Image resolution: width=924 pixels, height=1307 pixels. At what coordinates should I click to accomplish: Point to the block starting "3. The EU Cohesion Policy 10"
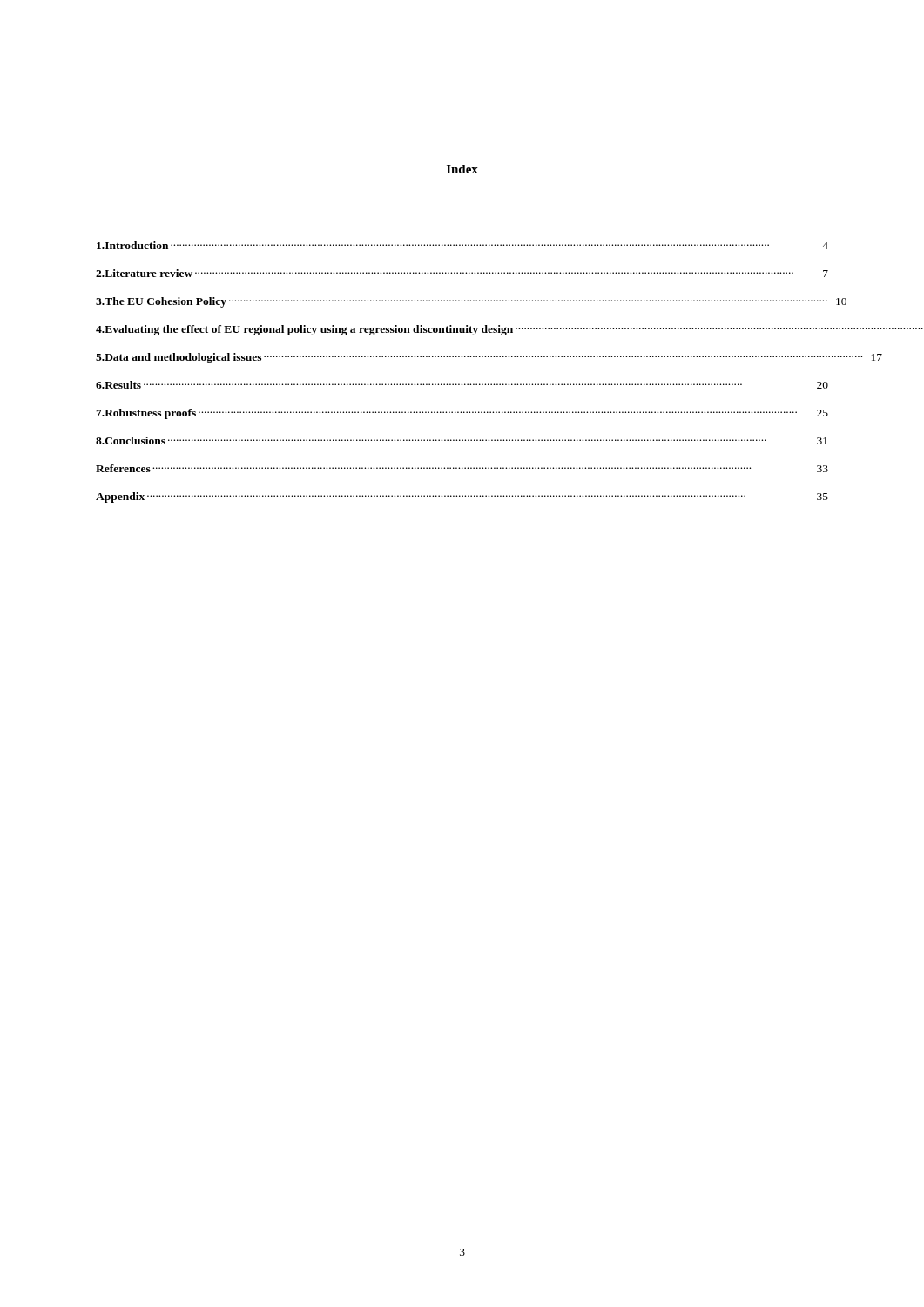point(471,300)
